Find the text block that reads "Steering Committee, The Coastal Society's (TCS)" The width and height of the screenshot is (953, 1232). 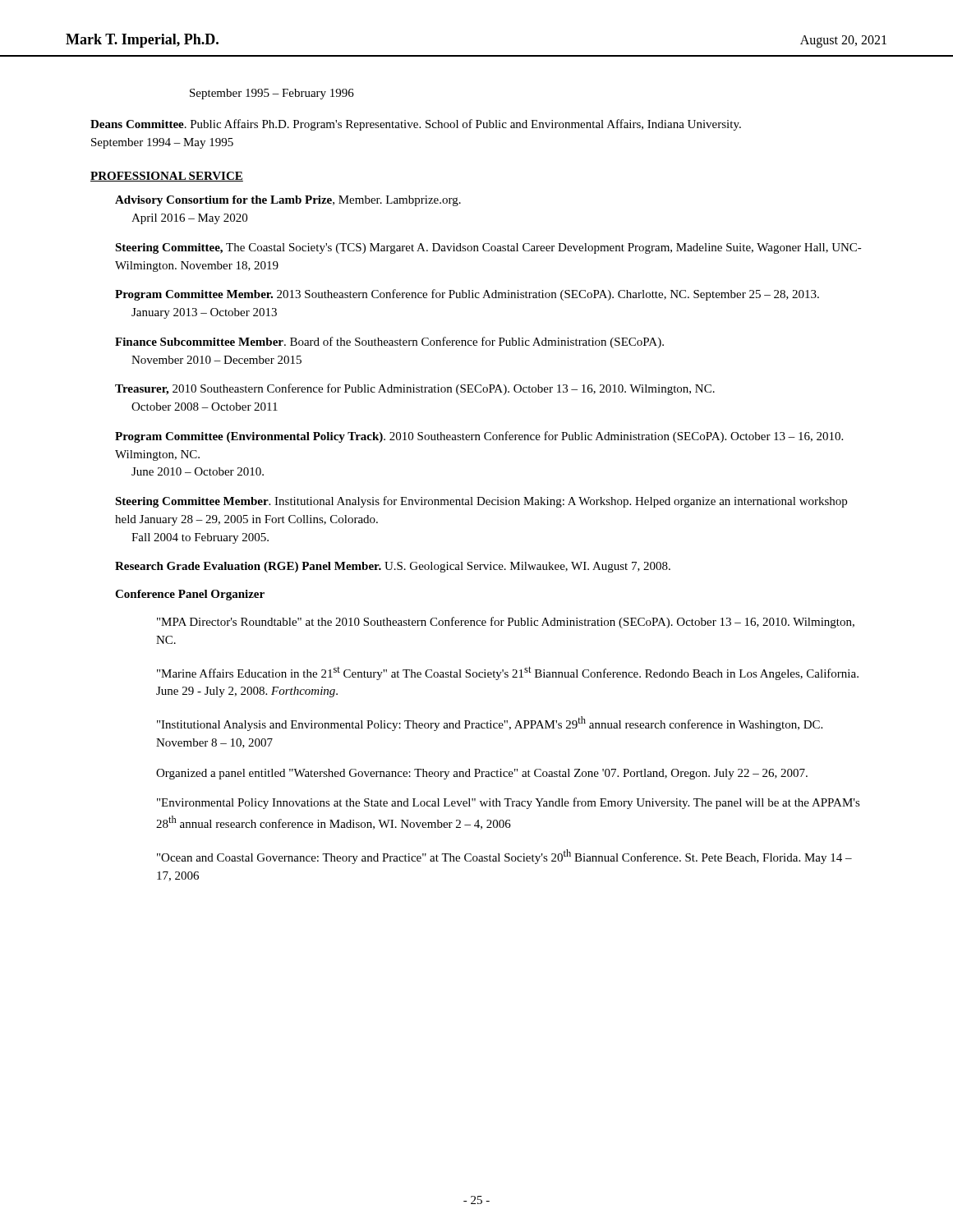489,257
